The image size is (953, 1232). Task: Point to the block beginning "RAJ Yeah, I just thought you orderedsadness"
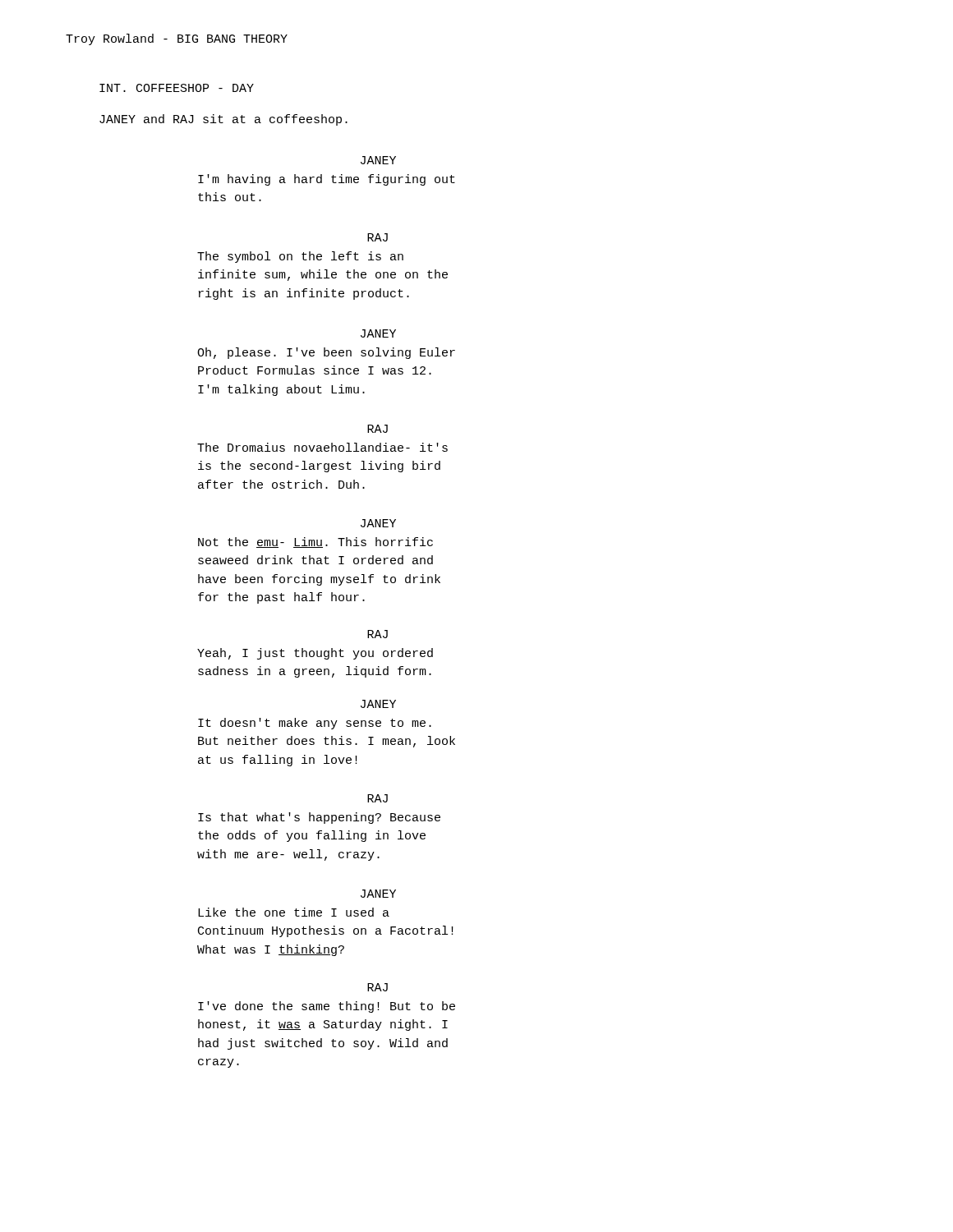point(378,654)
